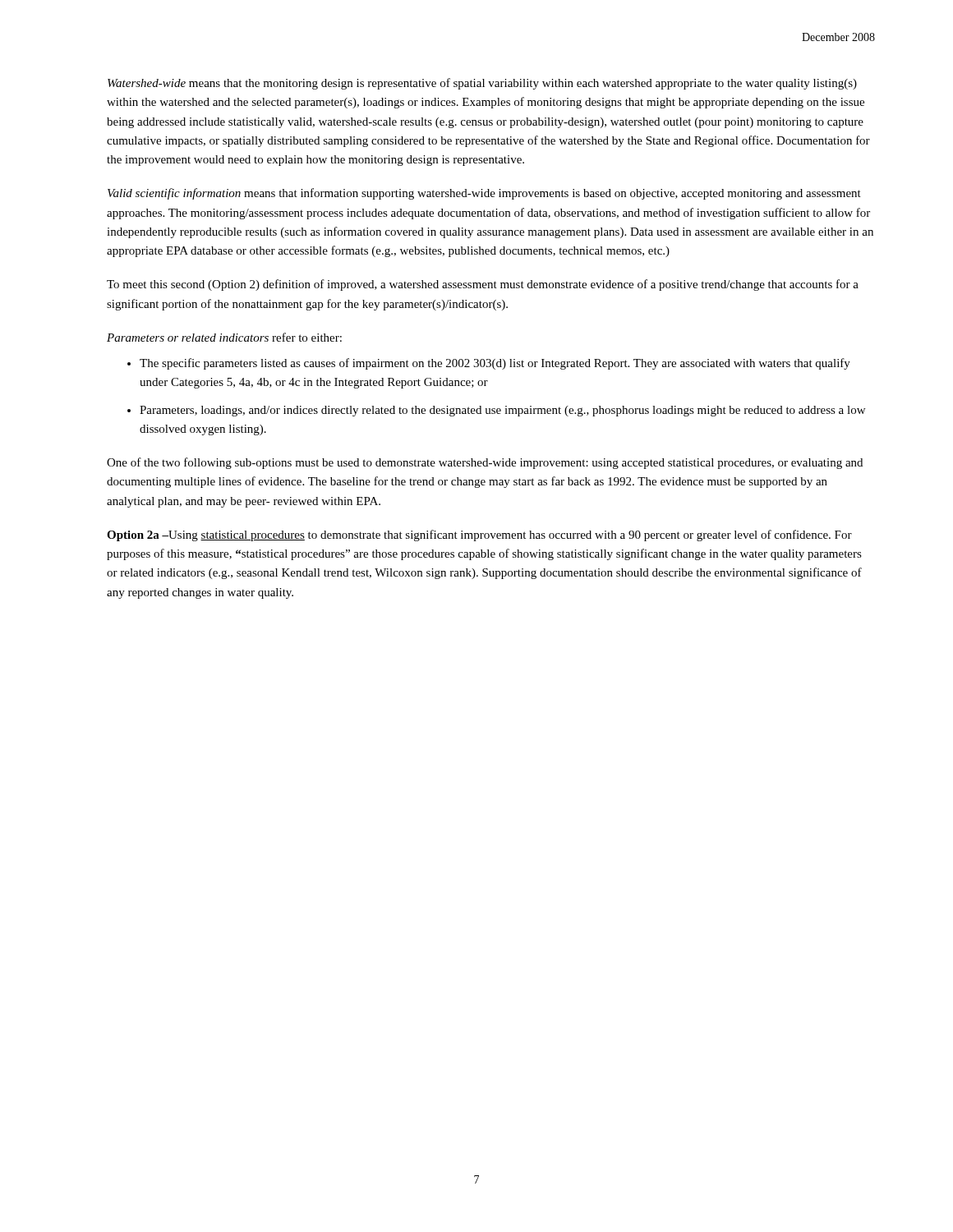
Task: Locate the block of text that opens with "The specific parameters"
Action: (495, 373)
